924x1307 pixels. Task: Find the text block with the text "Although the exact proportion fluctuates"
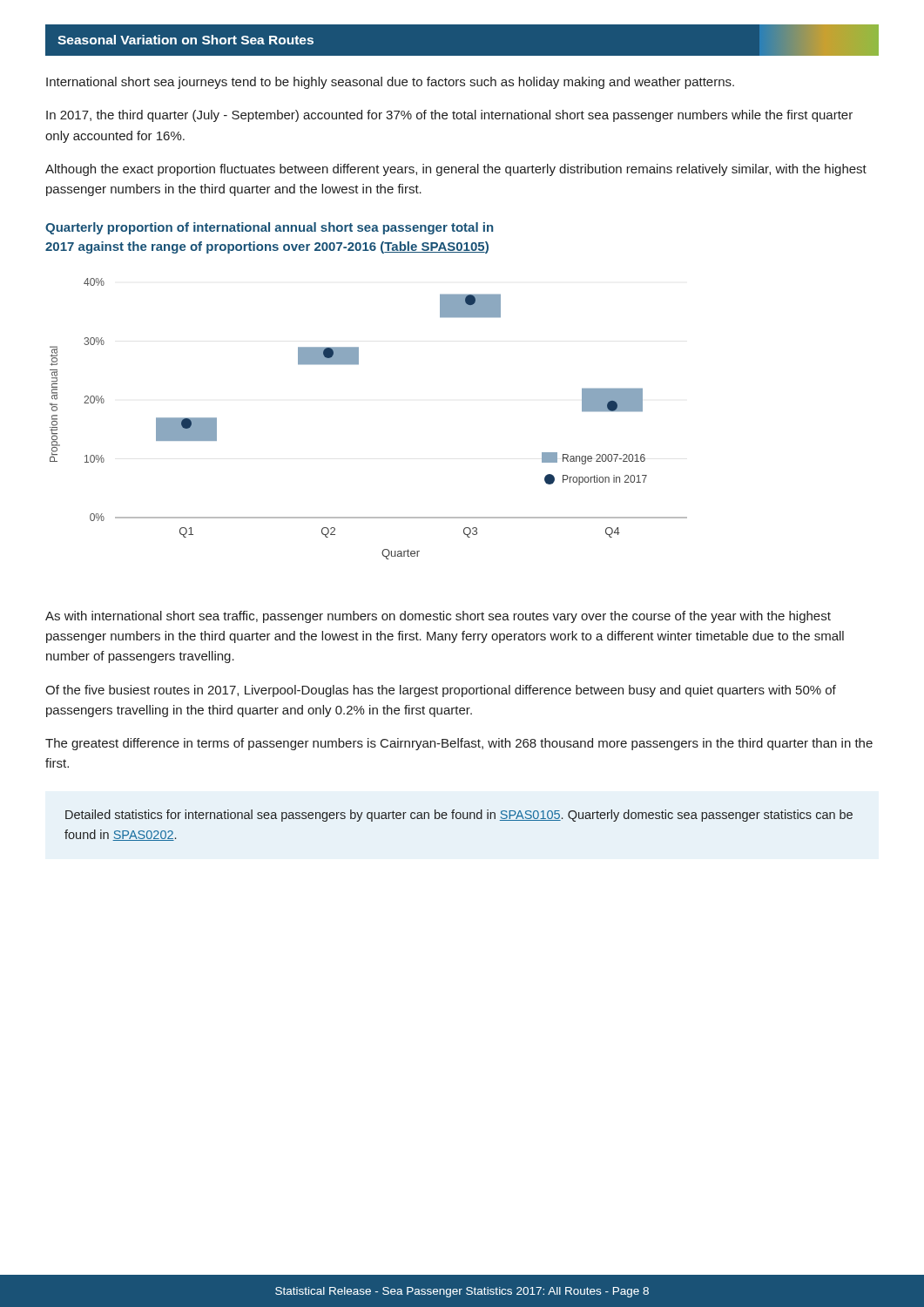click(456, 179)
